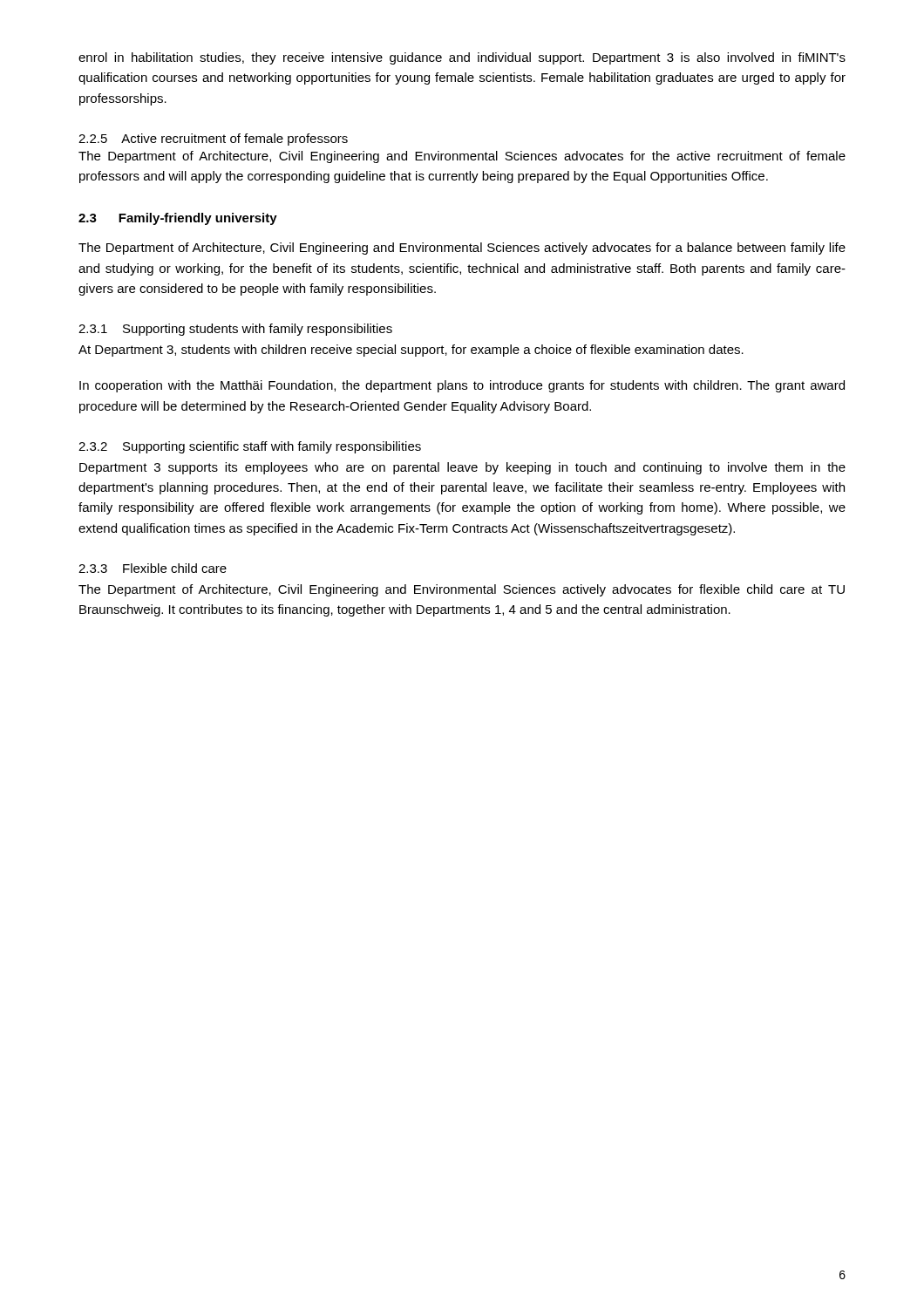Point to "2.3 Family-friendly university"
The height and width of the screenshot is (1308, 924).
(178, 218)
